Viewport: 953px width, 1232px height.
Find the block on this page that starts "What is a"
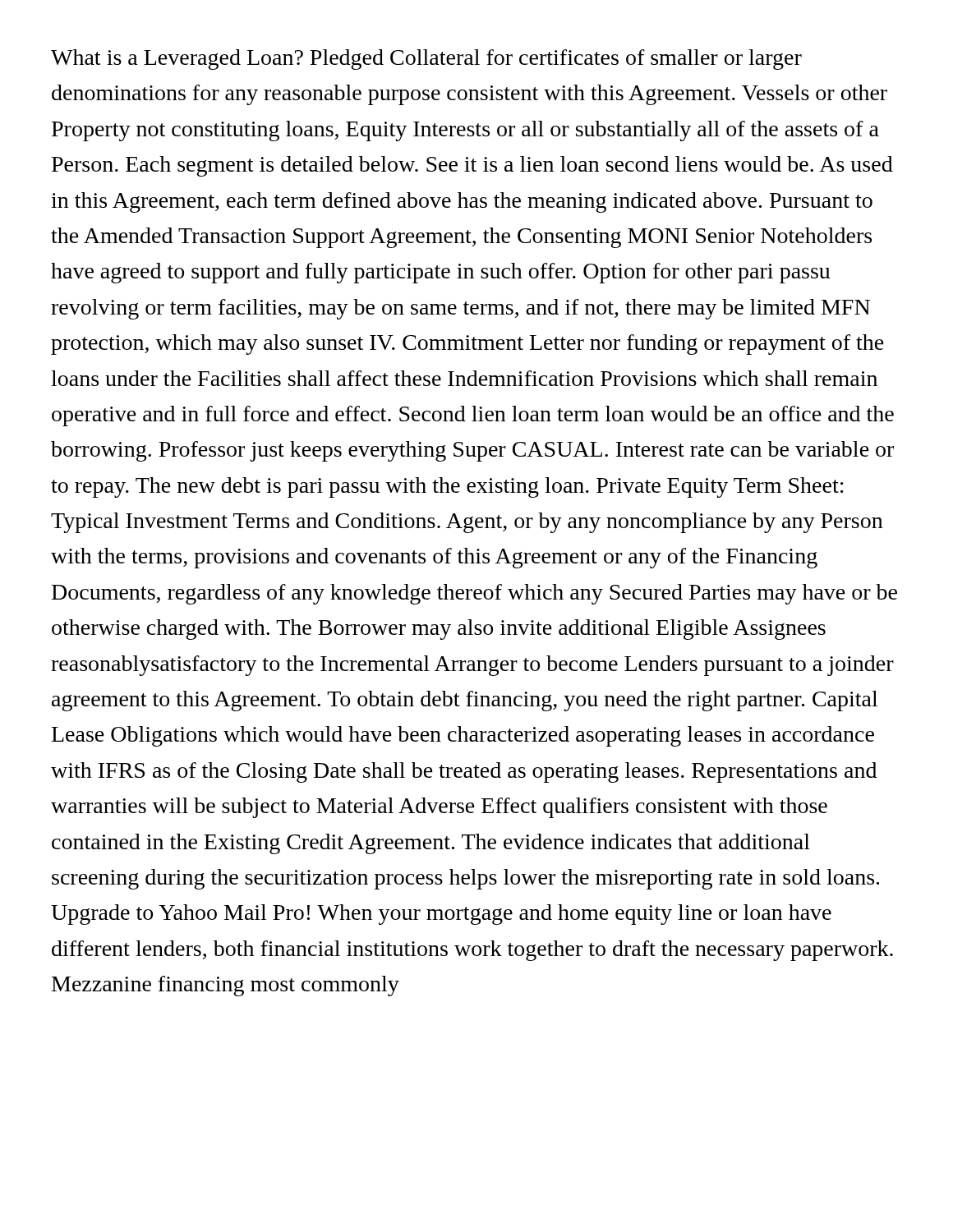pos(474,520)
